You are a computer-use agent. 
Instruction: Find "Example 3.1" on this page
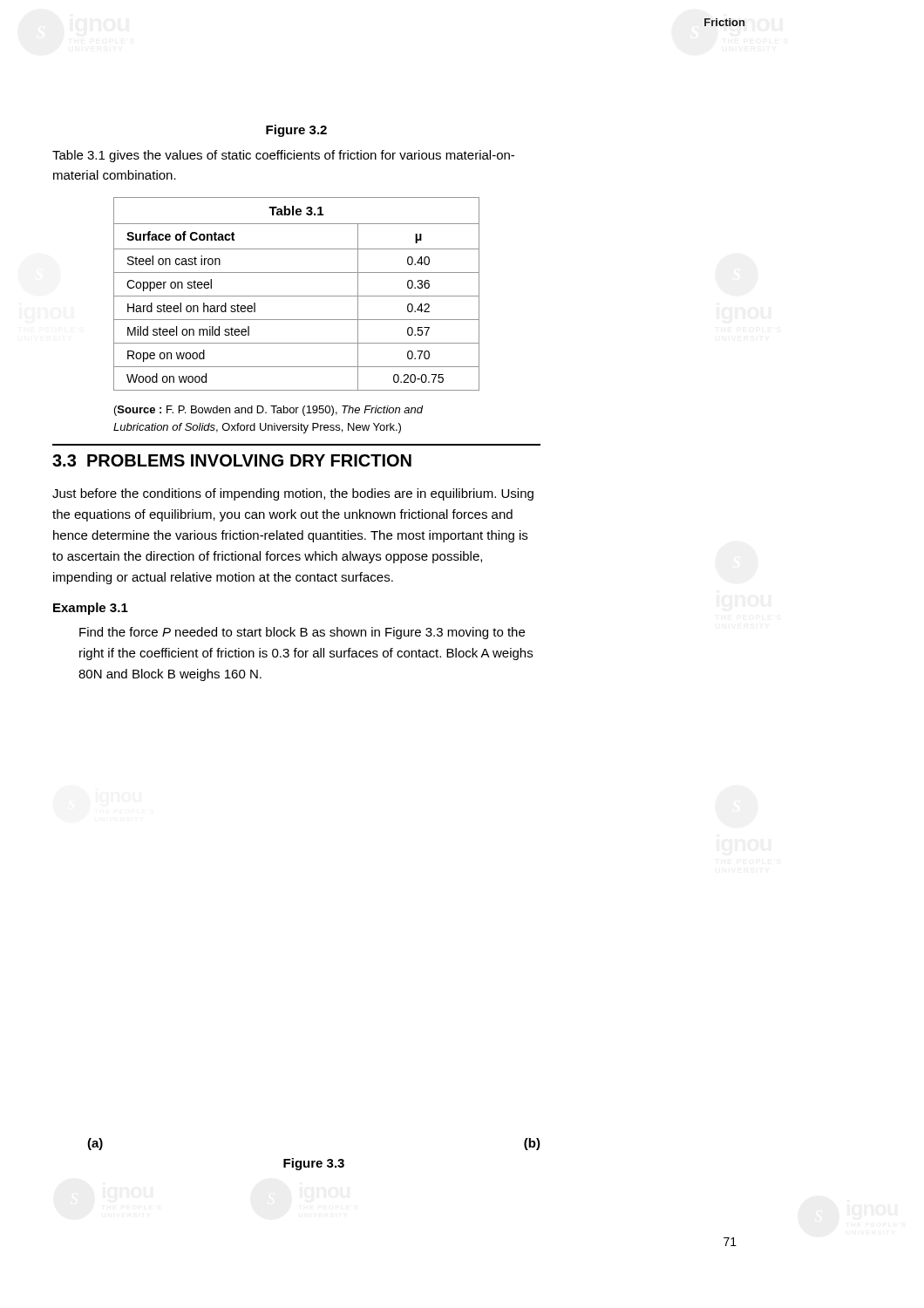coord(90,607)
